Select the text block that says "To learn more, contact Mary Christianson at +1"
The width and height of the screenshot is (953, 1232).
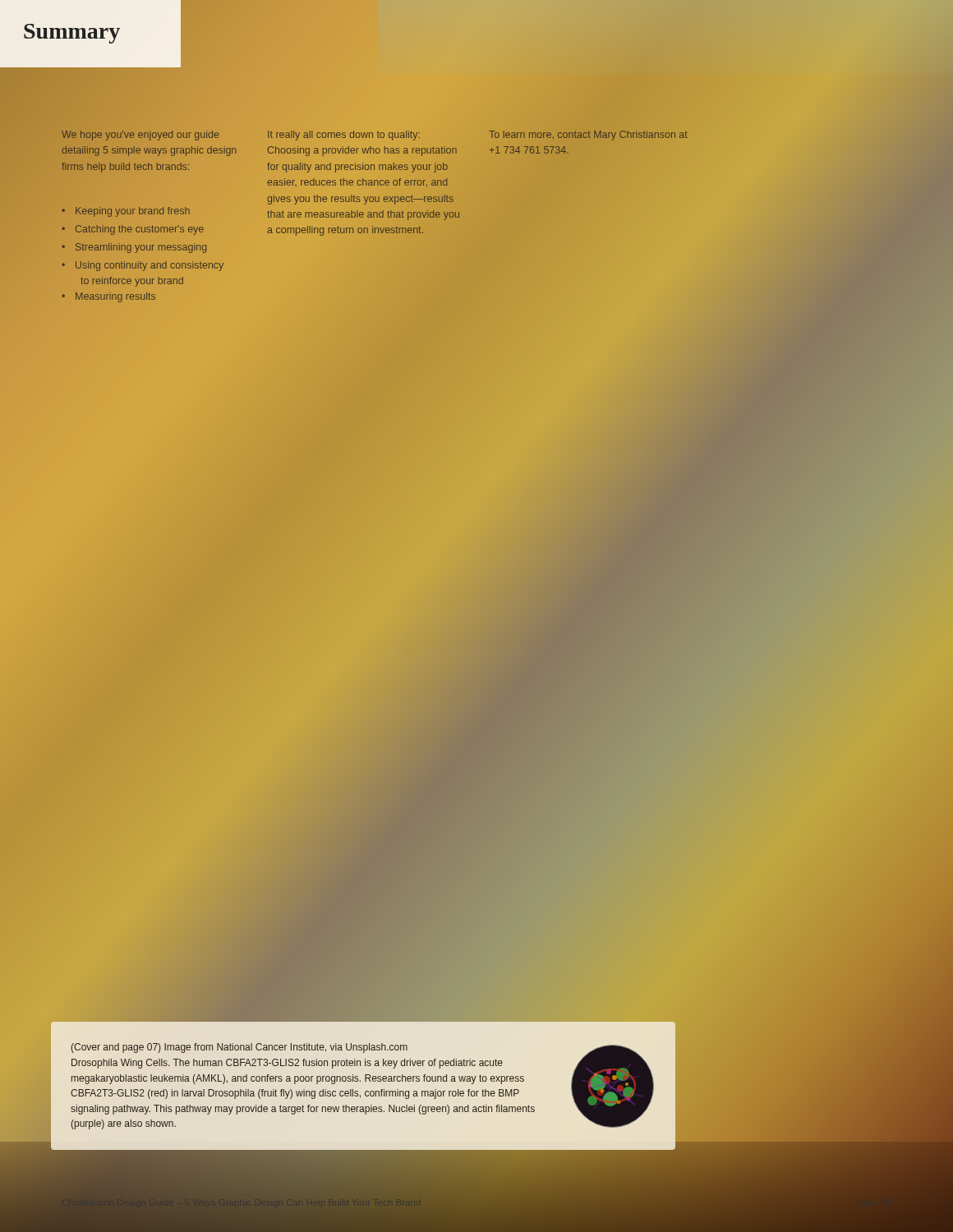pyautogui.click(x=588, y=143)
